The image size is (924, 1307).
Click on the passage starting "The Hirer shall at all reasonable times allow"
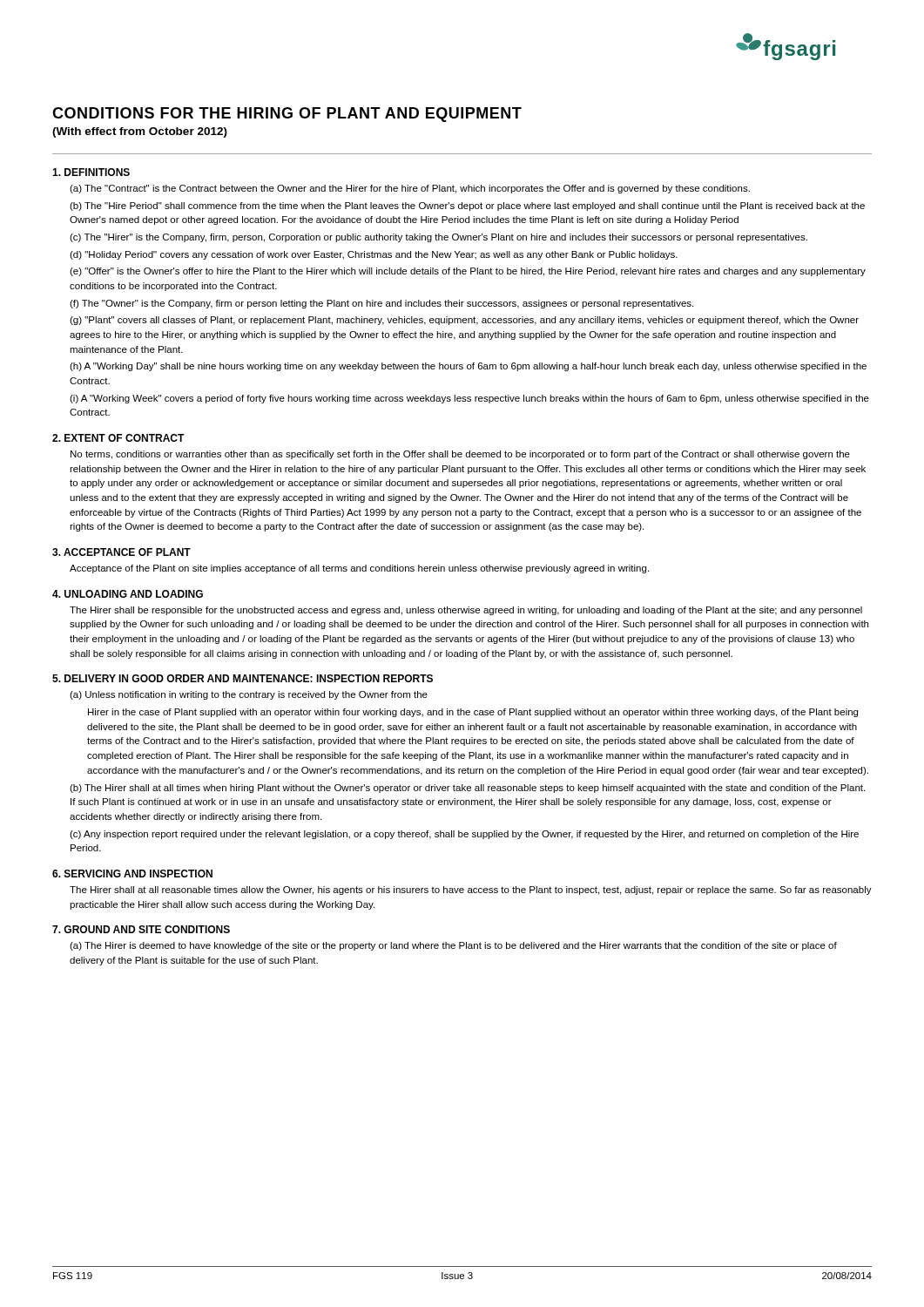pyautogui.click(x=471, y=897)
